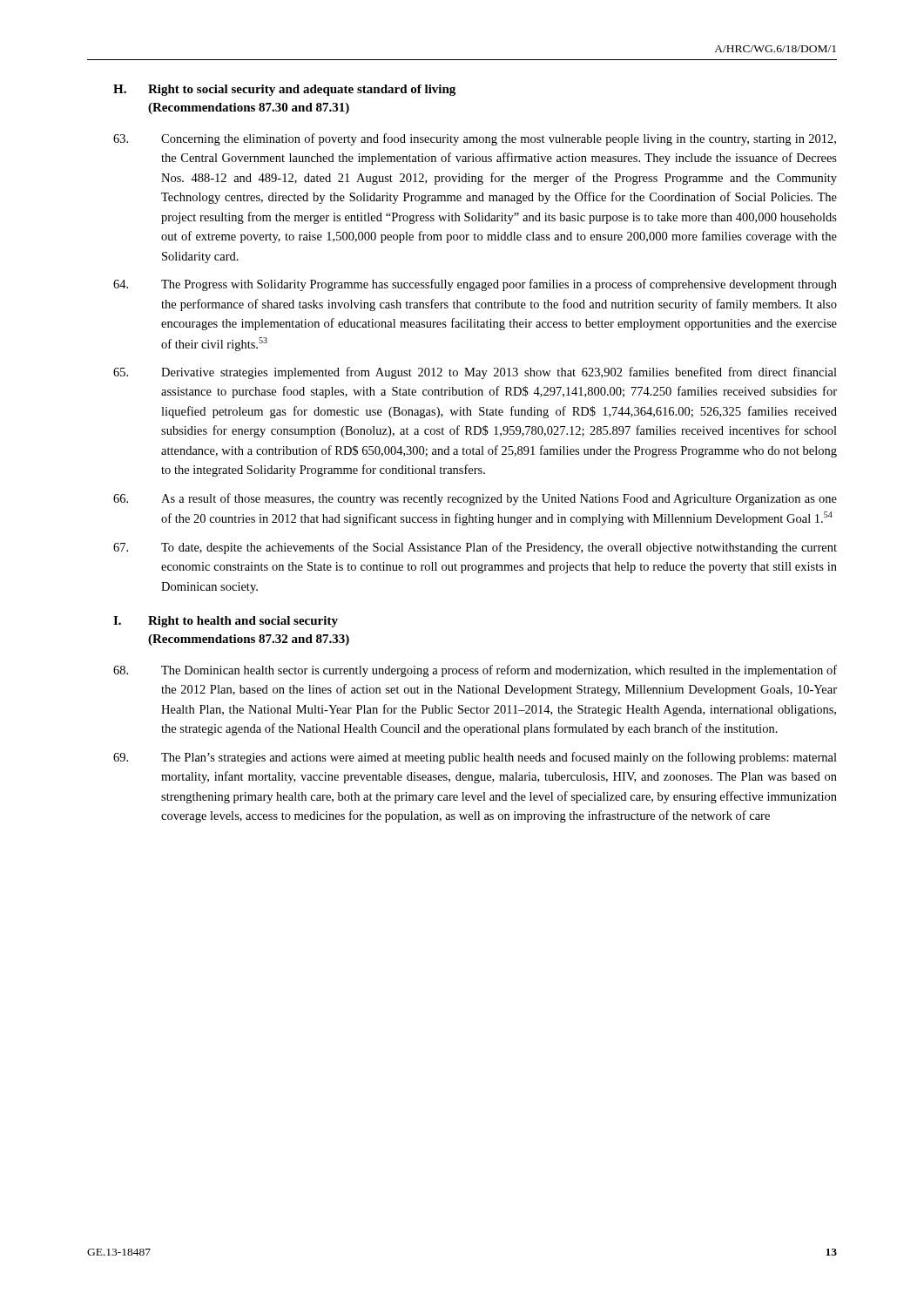Navigate to the element starting "I. Right to health and social"
The width and height of the screenshot is (924, 1307).
click(x=231, y=630)
